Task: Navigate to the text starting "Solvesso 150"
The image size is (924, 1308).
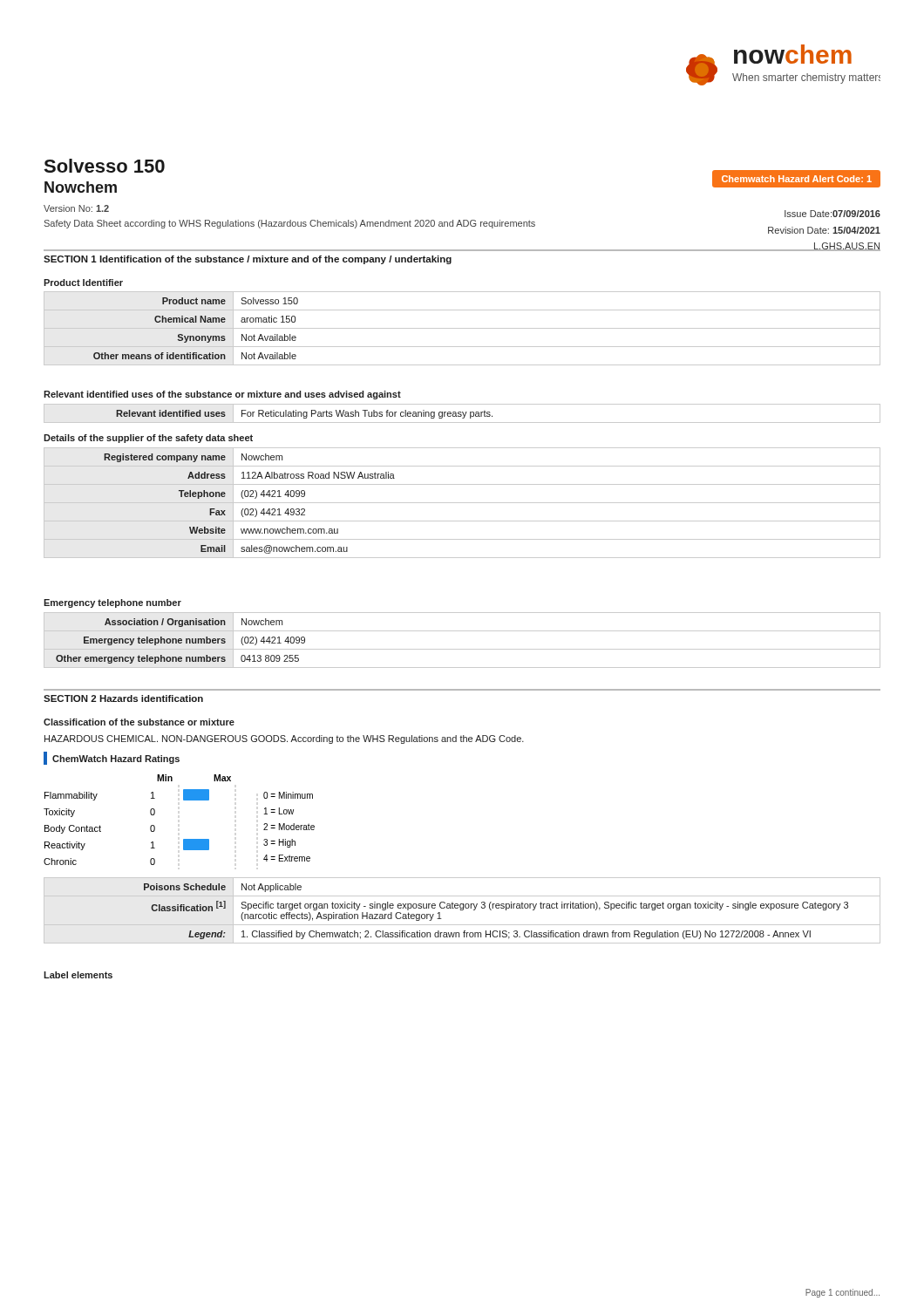Action: click(x=104, y=166)
